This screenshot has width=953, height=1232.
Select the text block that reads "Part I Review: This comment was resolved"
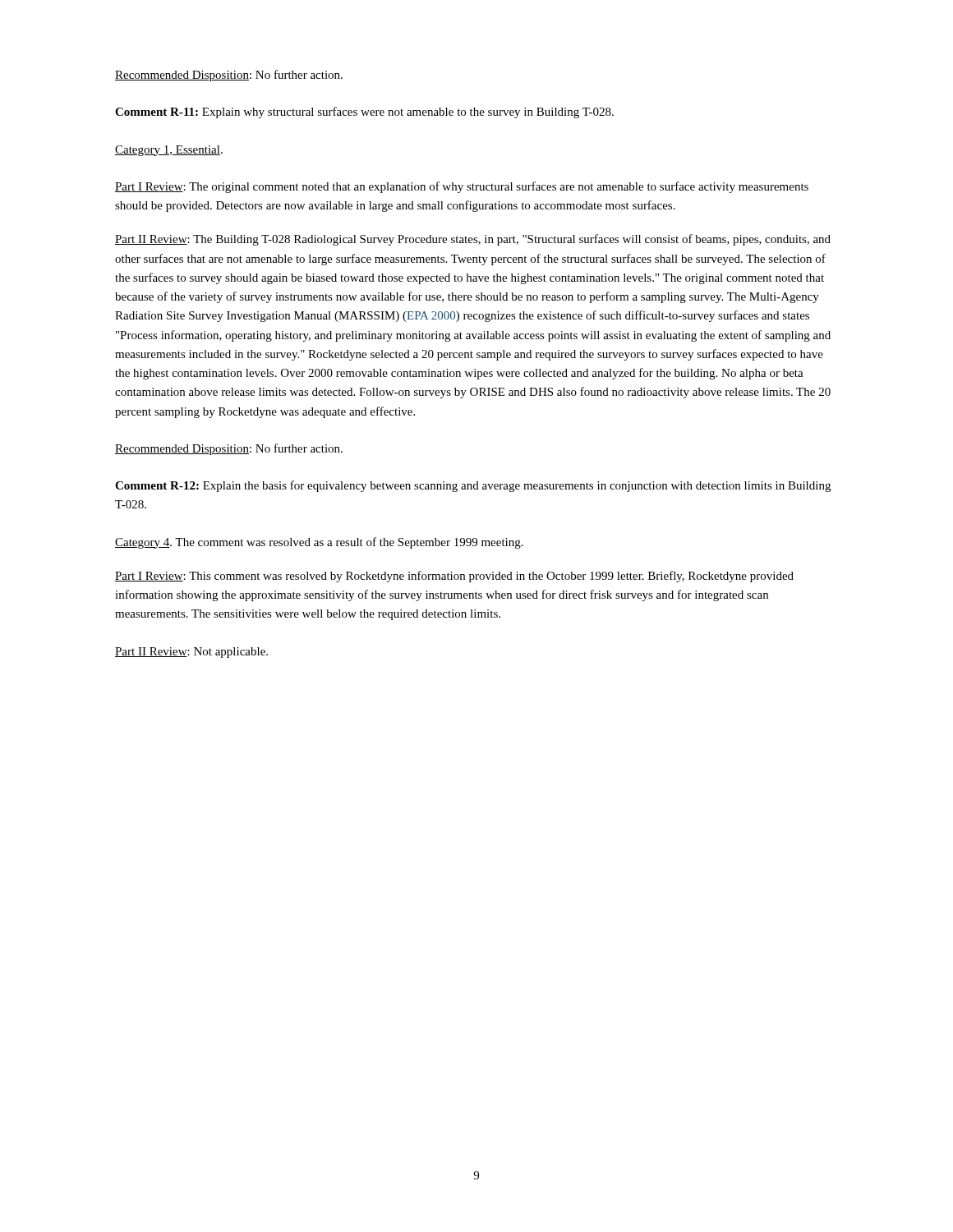pyautogui.click(x=454, y=595)
